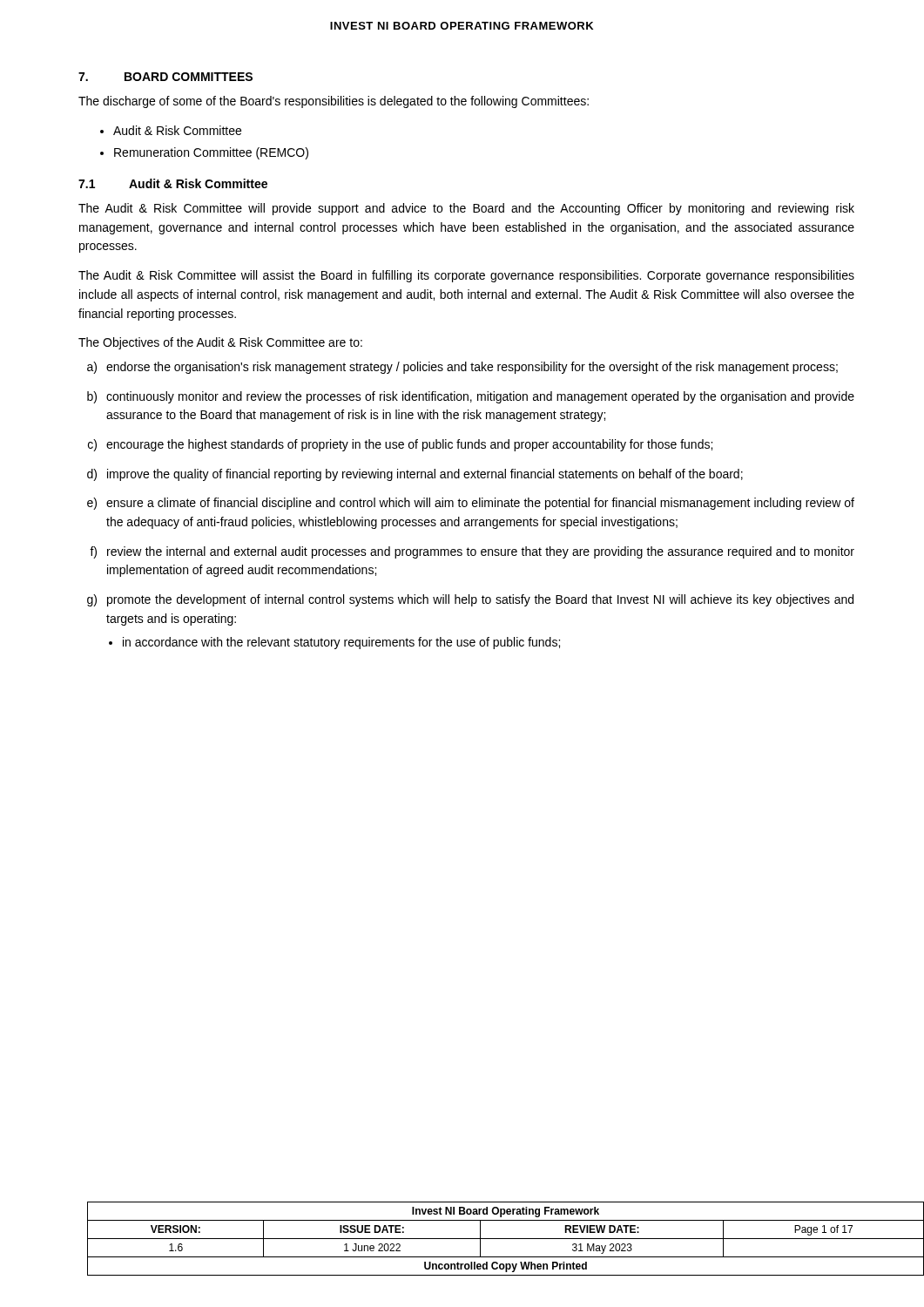Find "7. BOARD COMMITTEES" on this page
The height and width of the screenshot is (1307, 924).
click(x=166, y=77)
